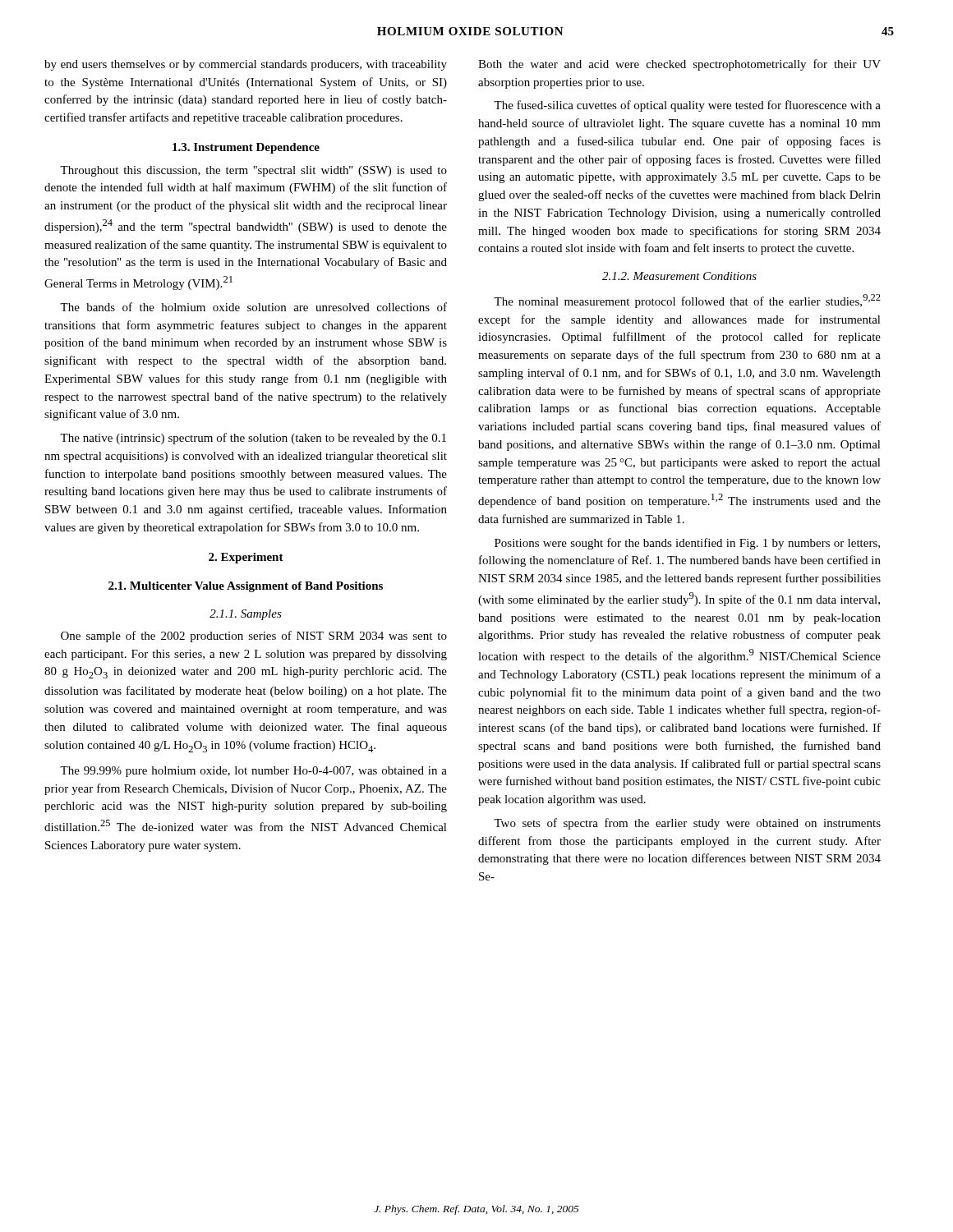Locate the text "1.3. Instrument Dependence"
The image size is (953, 1232).
pos(246,147)
